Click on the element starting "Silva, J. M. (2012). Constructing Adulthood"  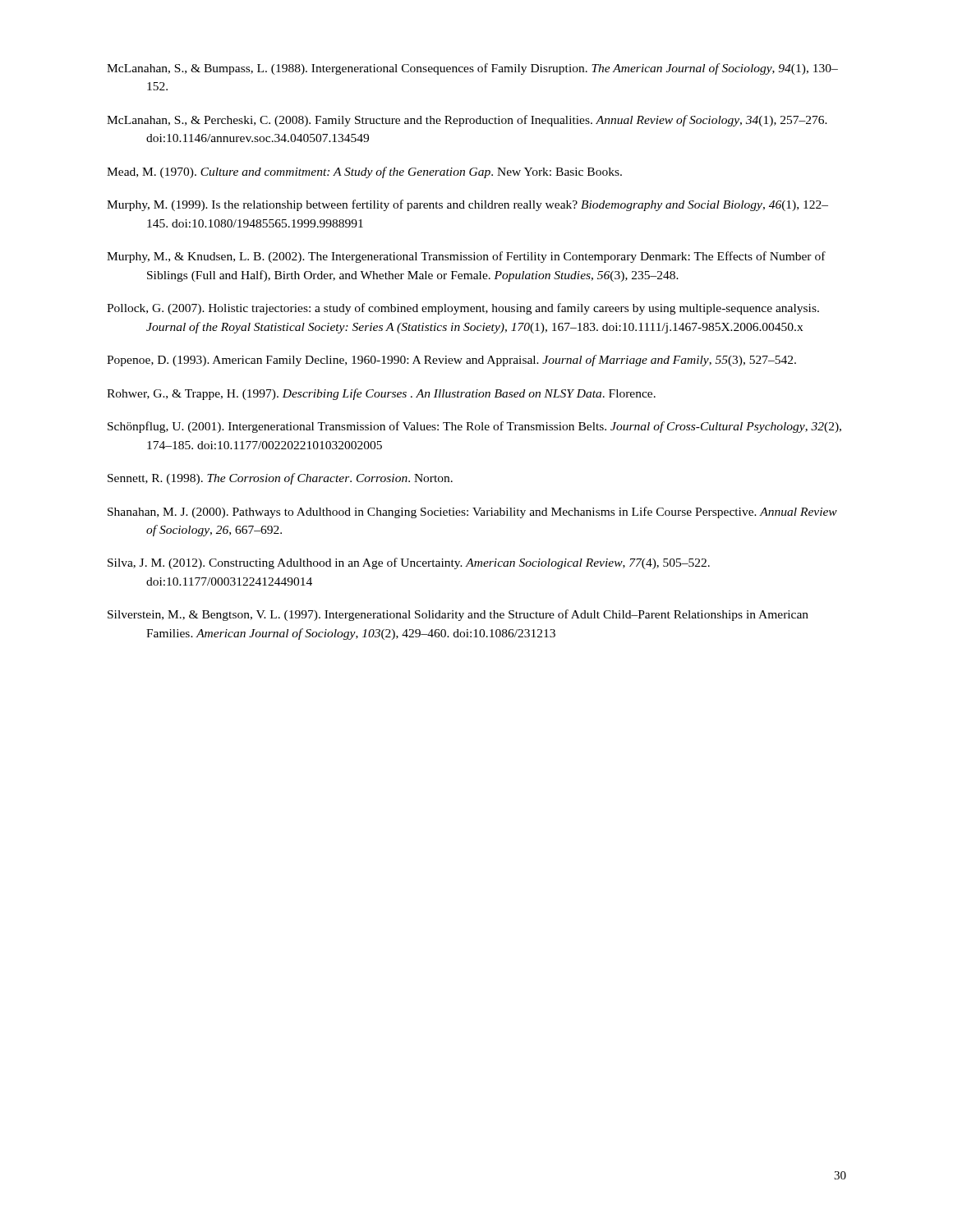tap(409, 572)
